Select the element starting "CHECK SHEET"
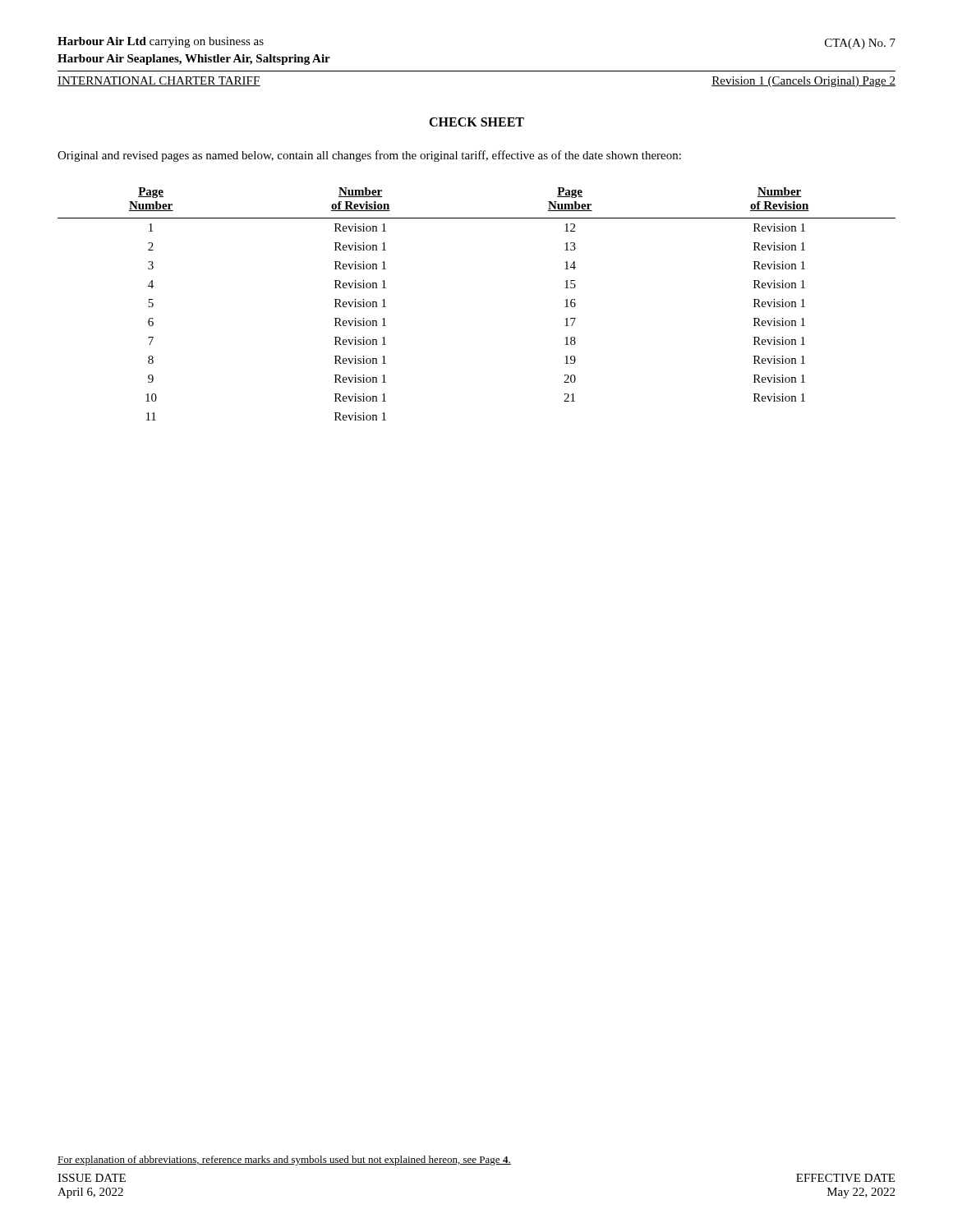 476,122
